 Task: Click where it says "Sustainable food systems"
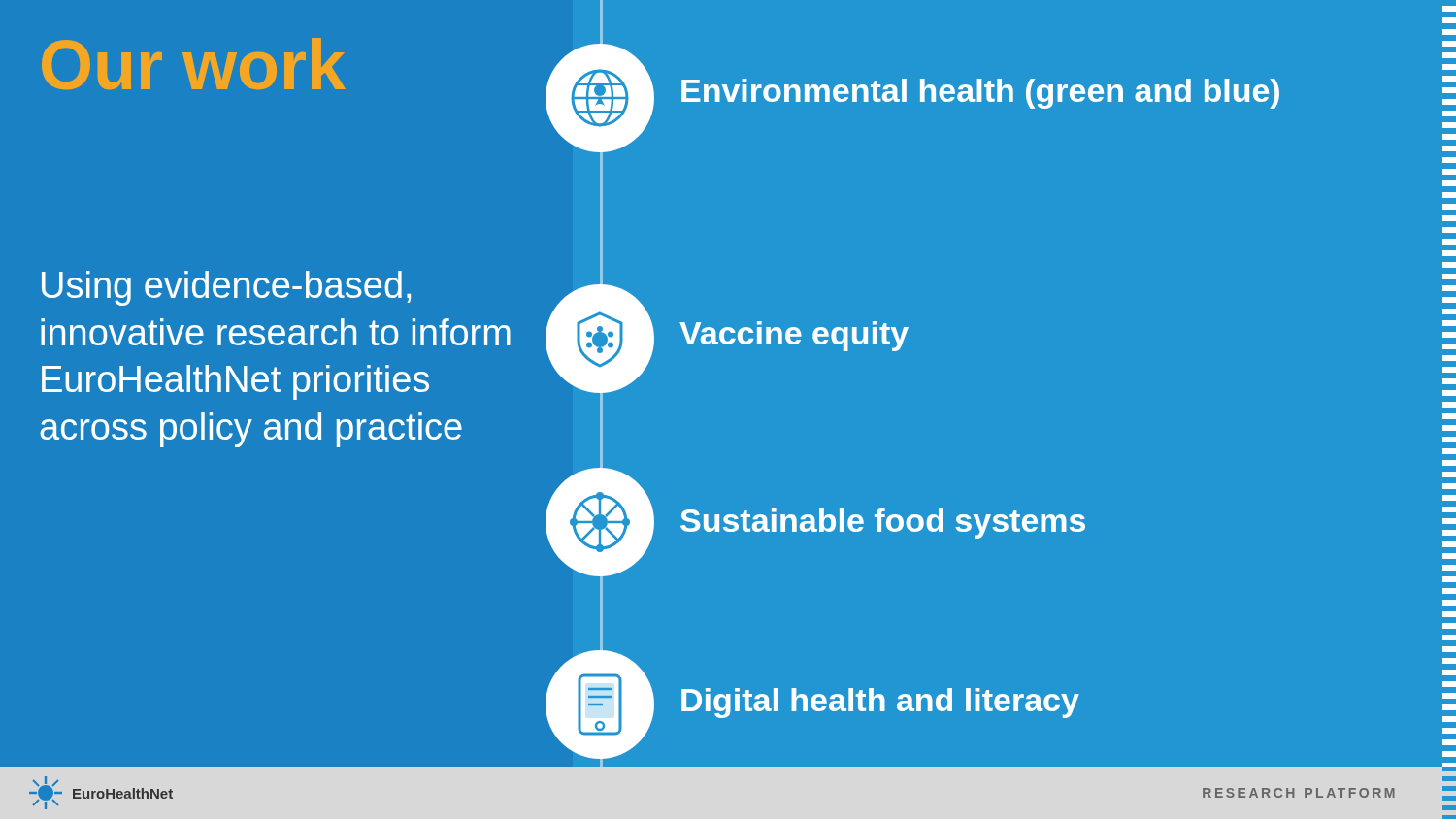click(x=883, y=520)
